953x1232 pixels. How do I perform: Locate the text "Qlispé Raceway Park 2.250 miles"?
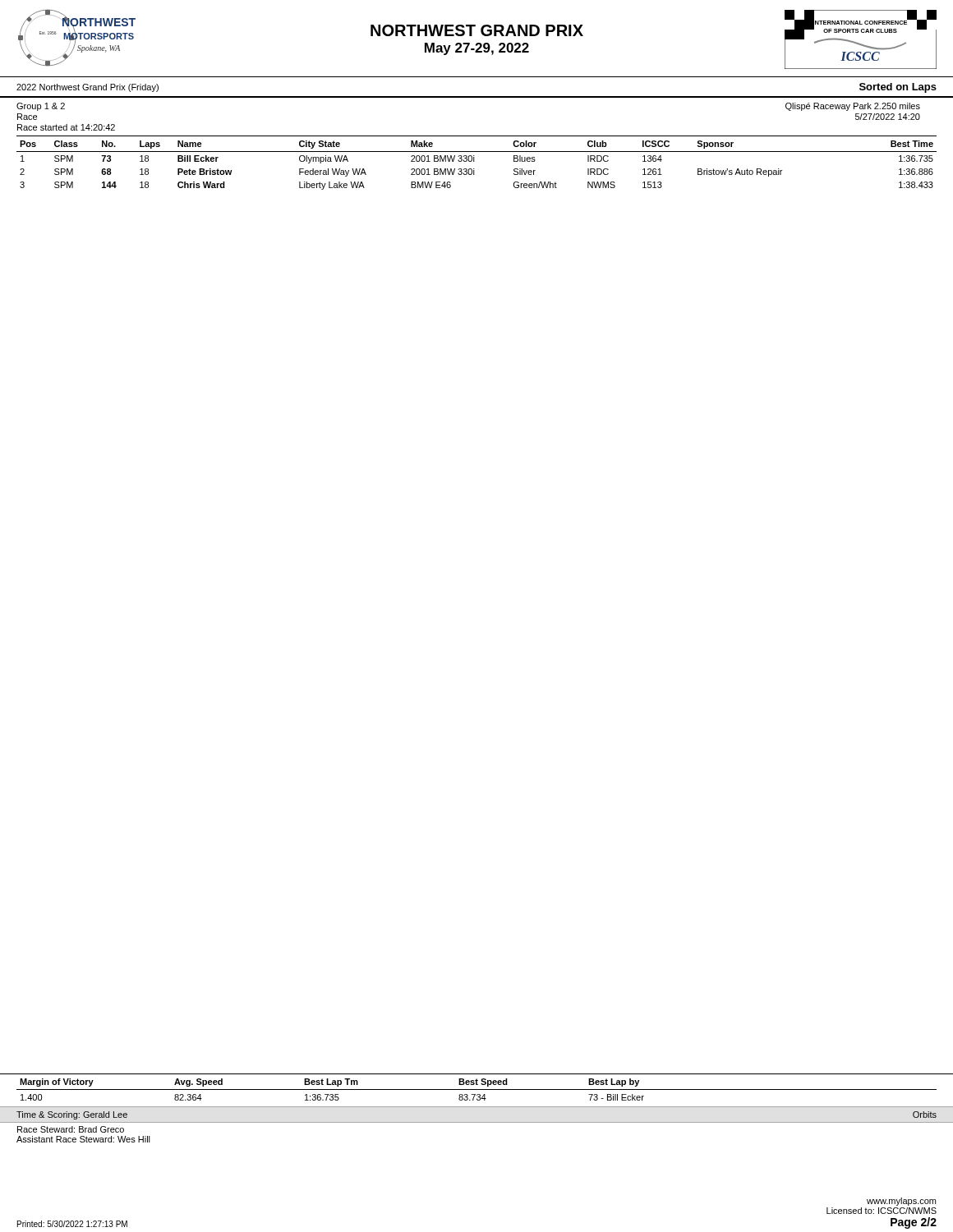coord(853,106)
